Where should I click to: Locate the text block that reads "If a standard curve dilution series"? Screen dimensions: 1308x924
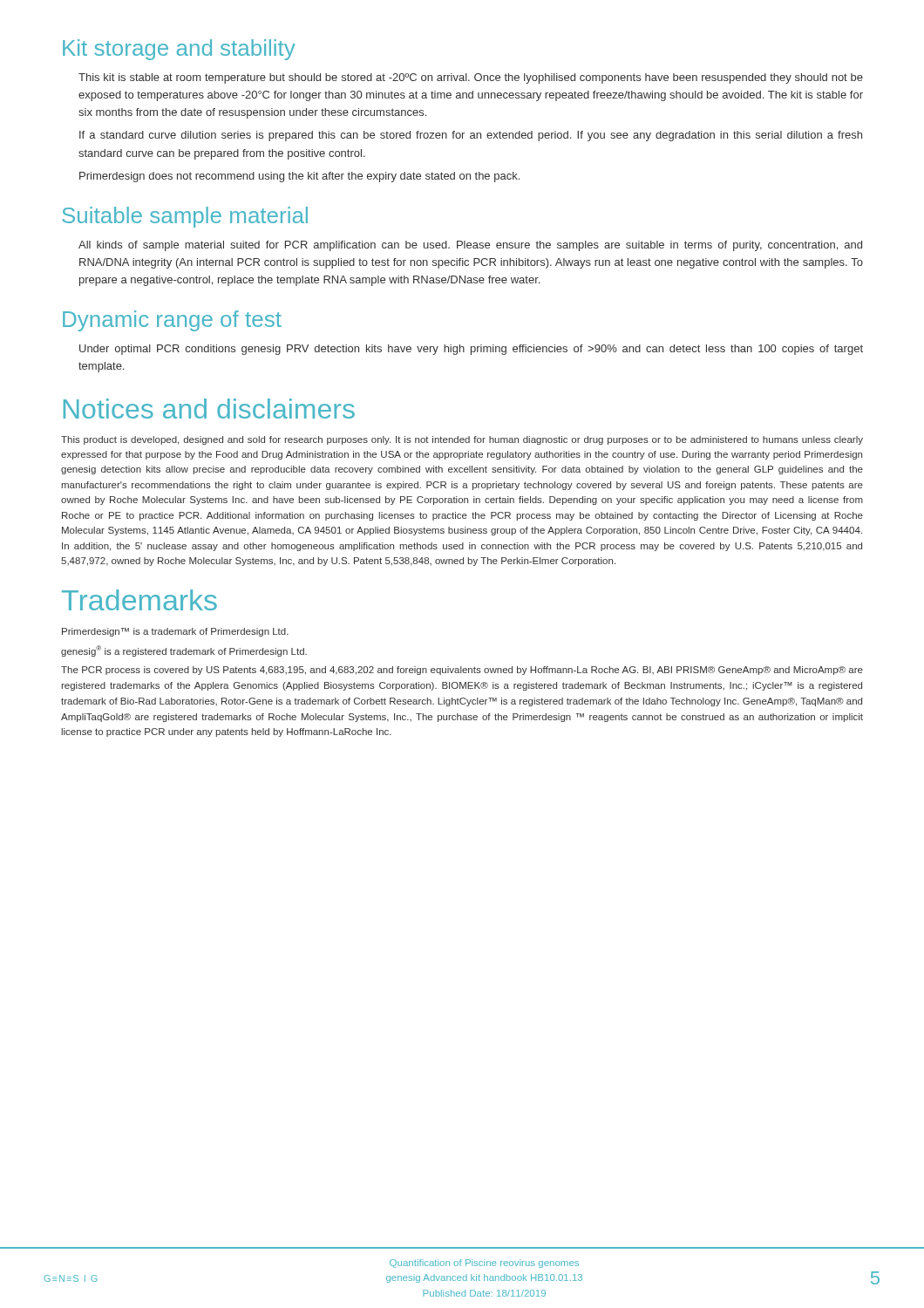tap(471, 144)
